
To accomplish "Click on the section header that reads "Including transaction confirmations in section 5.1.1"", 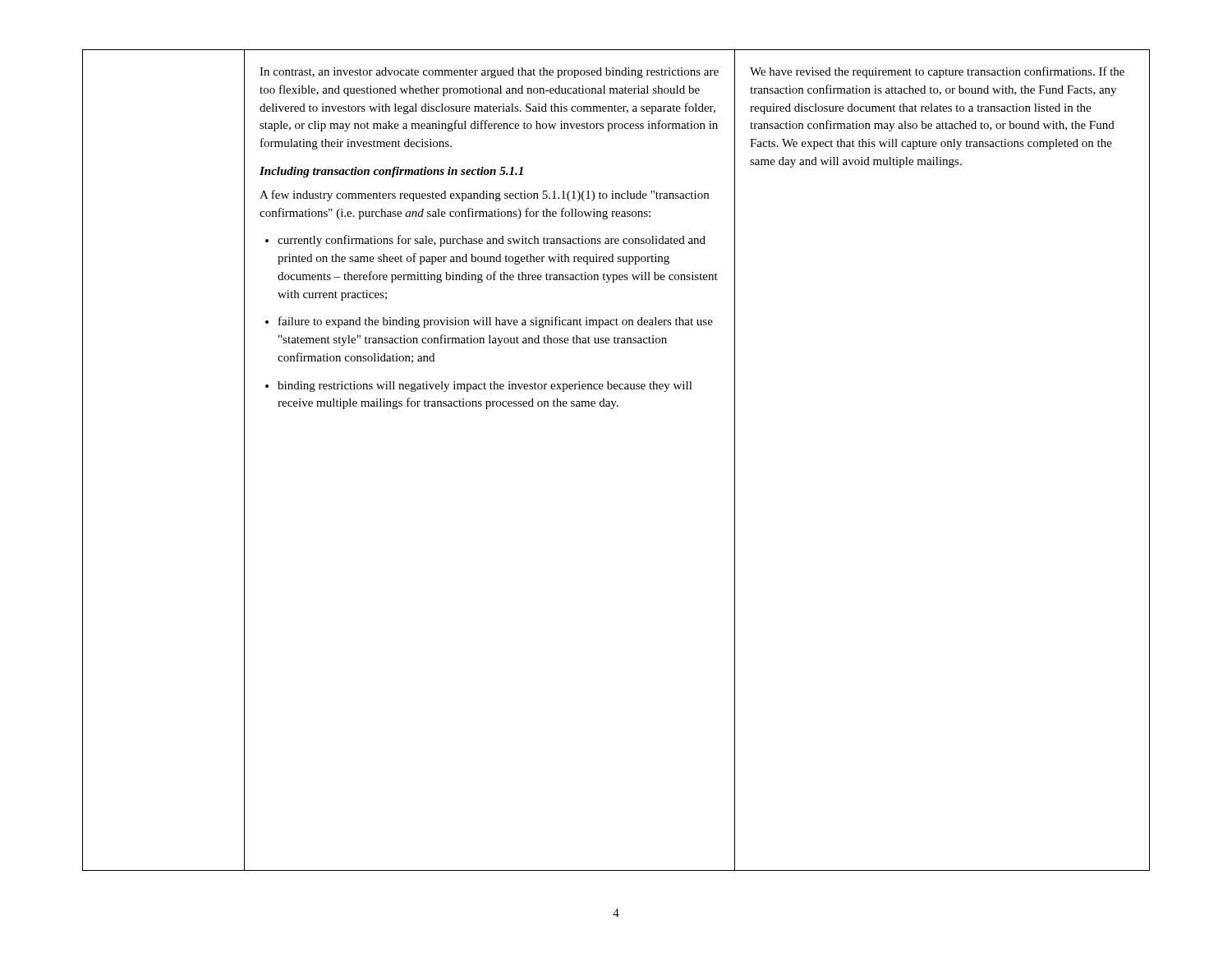I will [490, 171].
